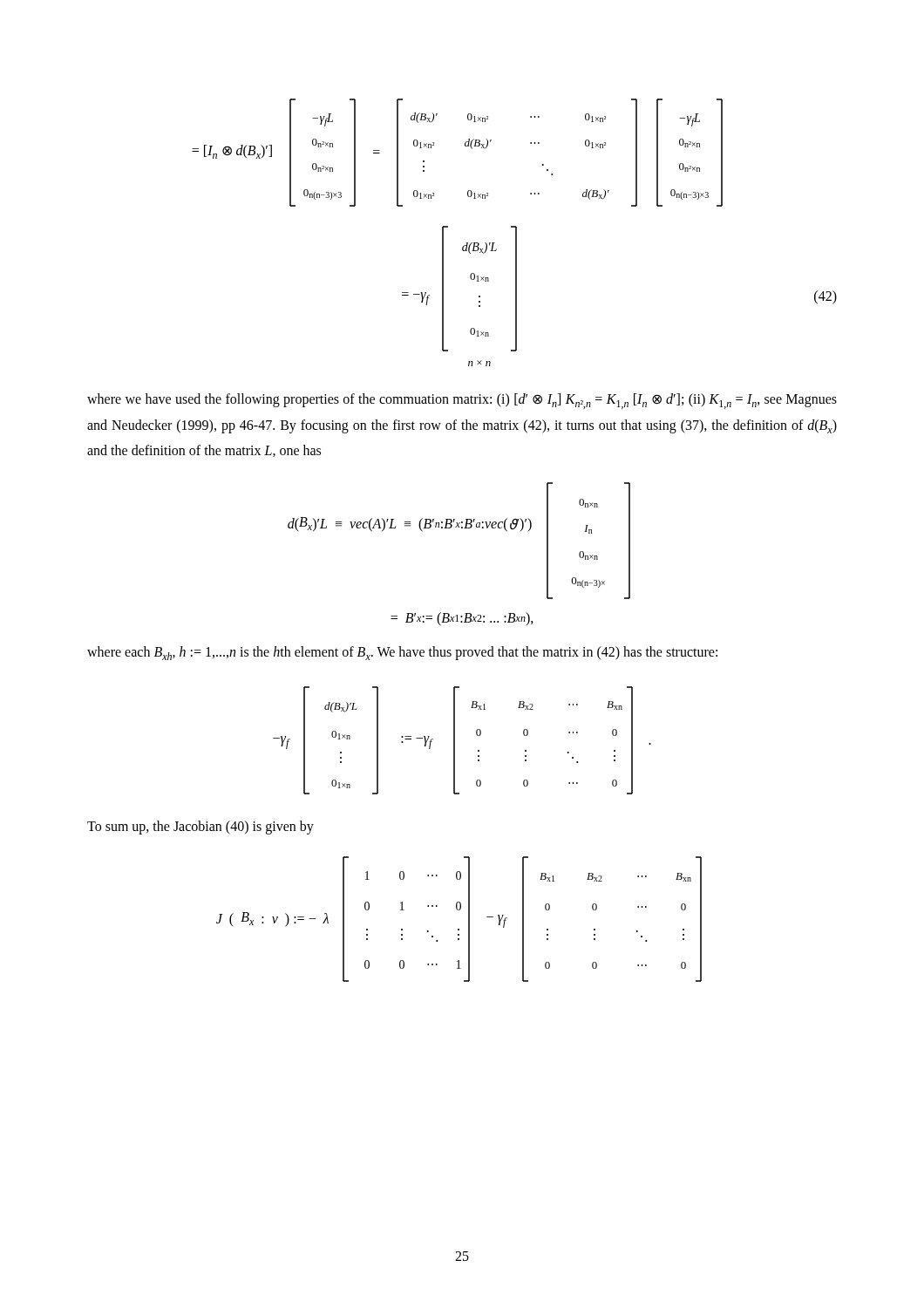Find the text block that reads "To sum up, the Jacobian (40) is"
The image size is (924, 1308).
[200, 826]
